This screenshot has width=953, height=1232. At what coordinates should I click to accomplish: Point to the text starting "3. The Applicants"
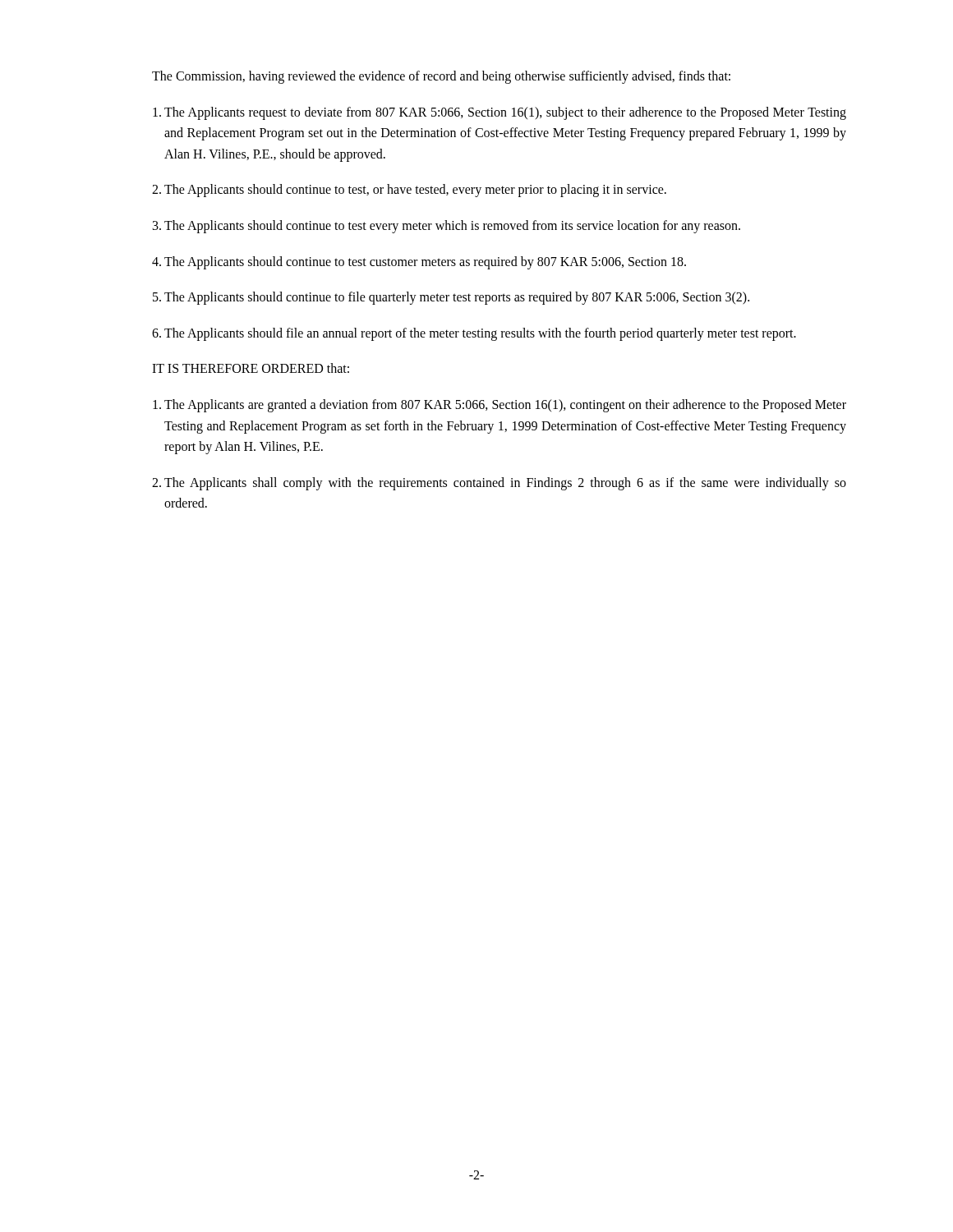pos(476,226)
